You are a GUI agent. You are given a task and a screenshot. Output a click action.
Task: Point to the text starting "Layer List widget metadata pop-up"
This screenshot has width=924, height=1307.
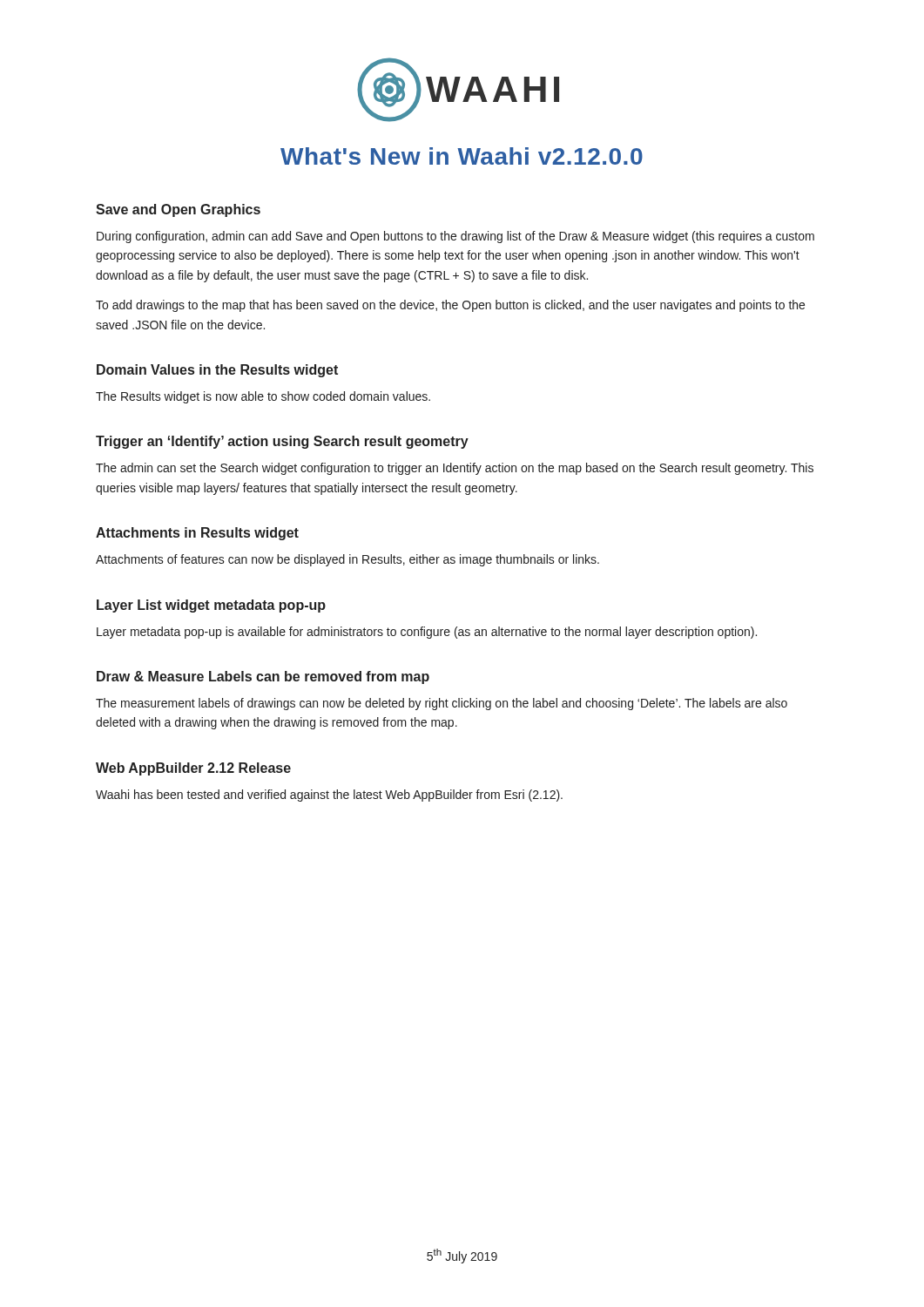[x=211, y=605]
